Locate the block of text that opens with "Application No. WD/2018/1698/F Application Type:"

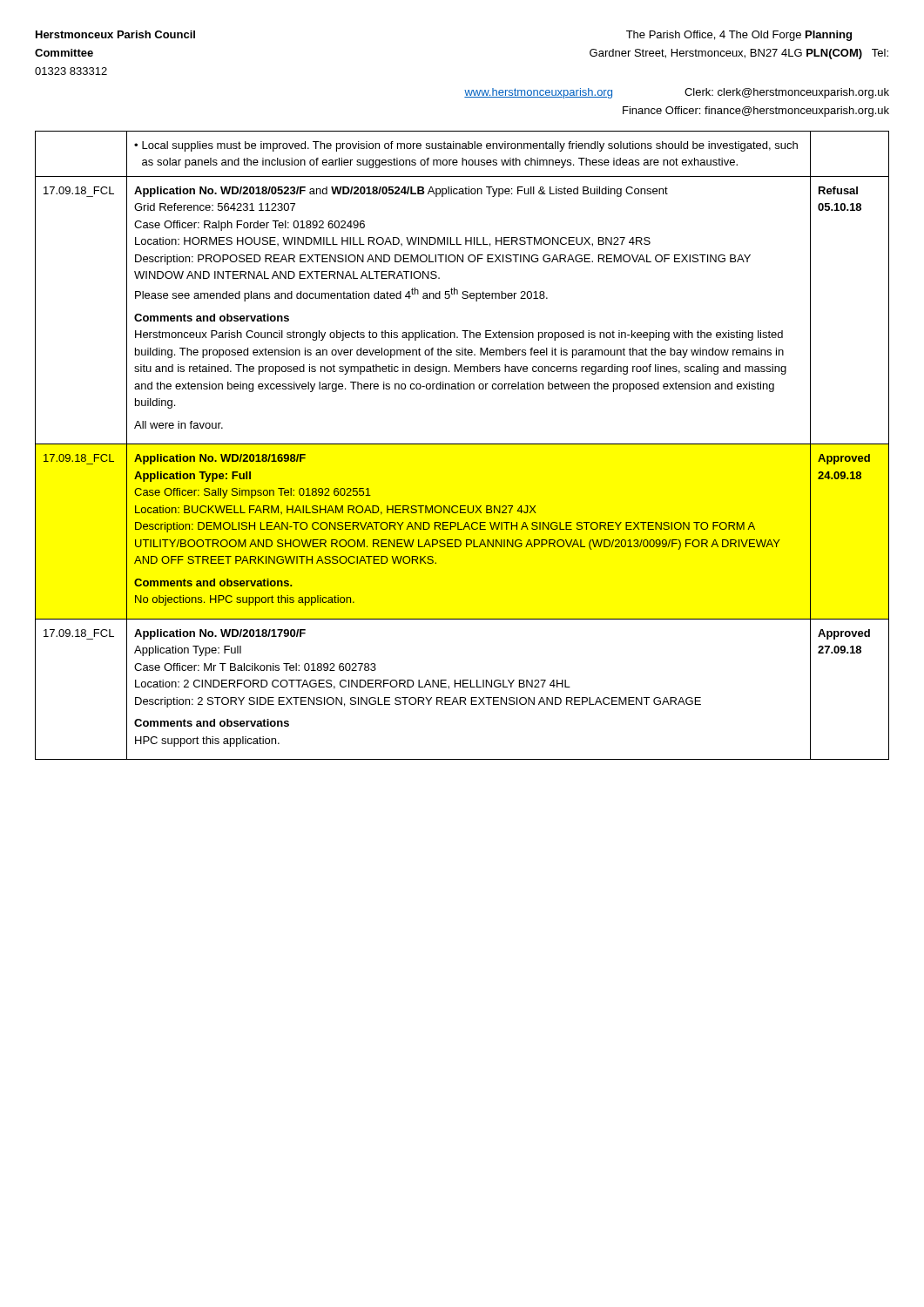pyautogui.click(x=469, y=529)
